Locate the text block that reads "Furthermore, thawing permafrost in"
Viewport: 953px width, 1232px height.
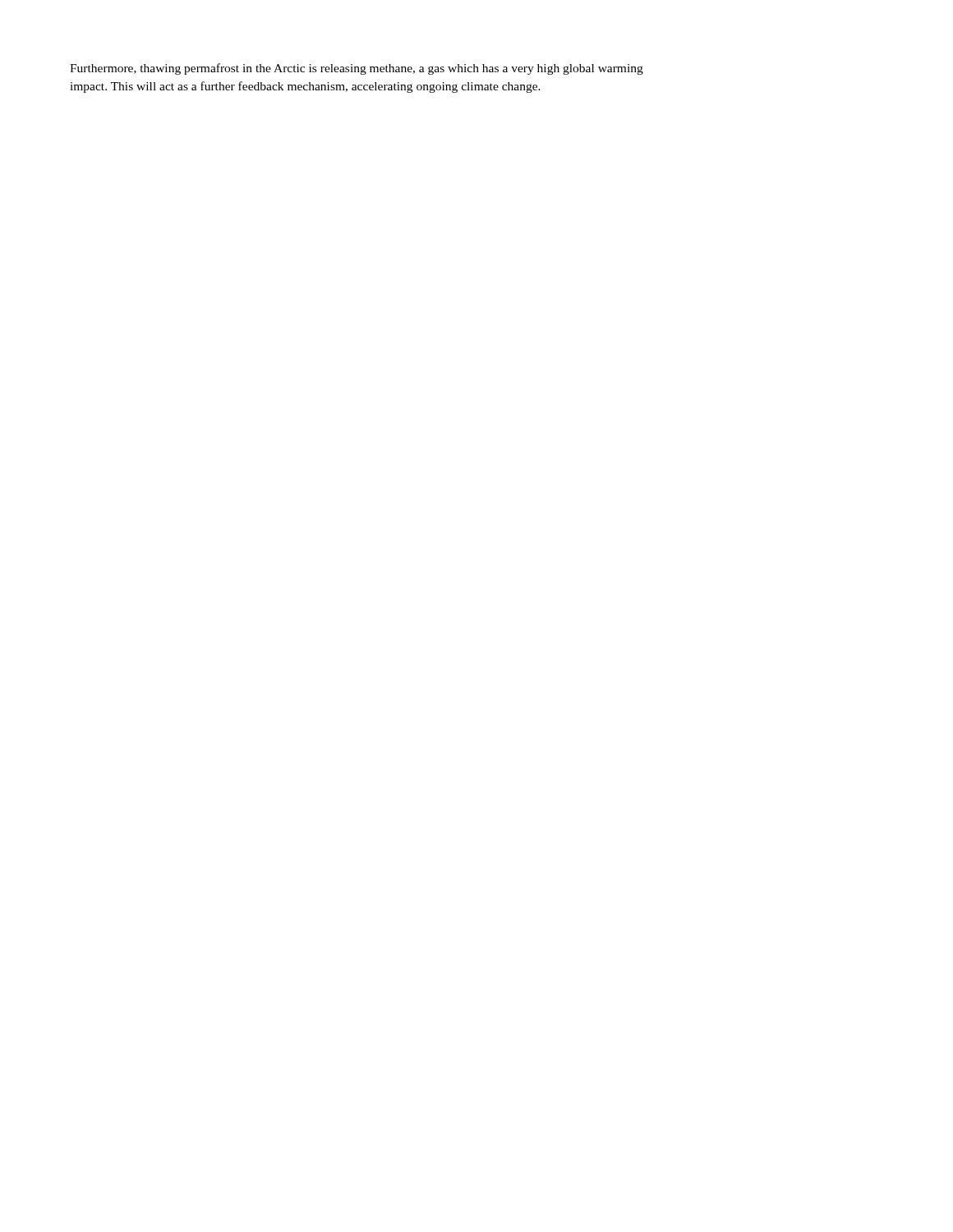click(x=356, y=77)
